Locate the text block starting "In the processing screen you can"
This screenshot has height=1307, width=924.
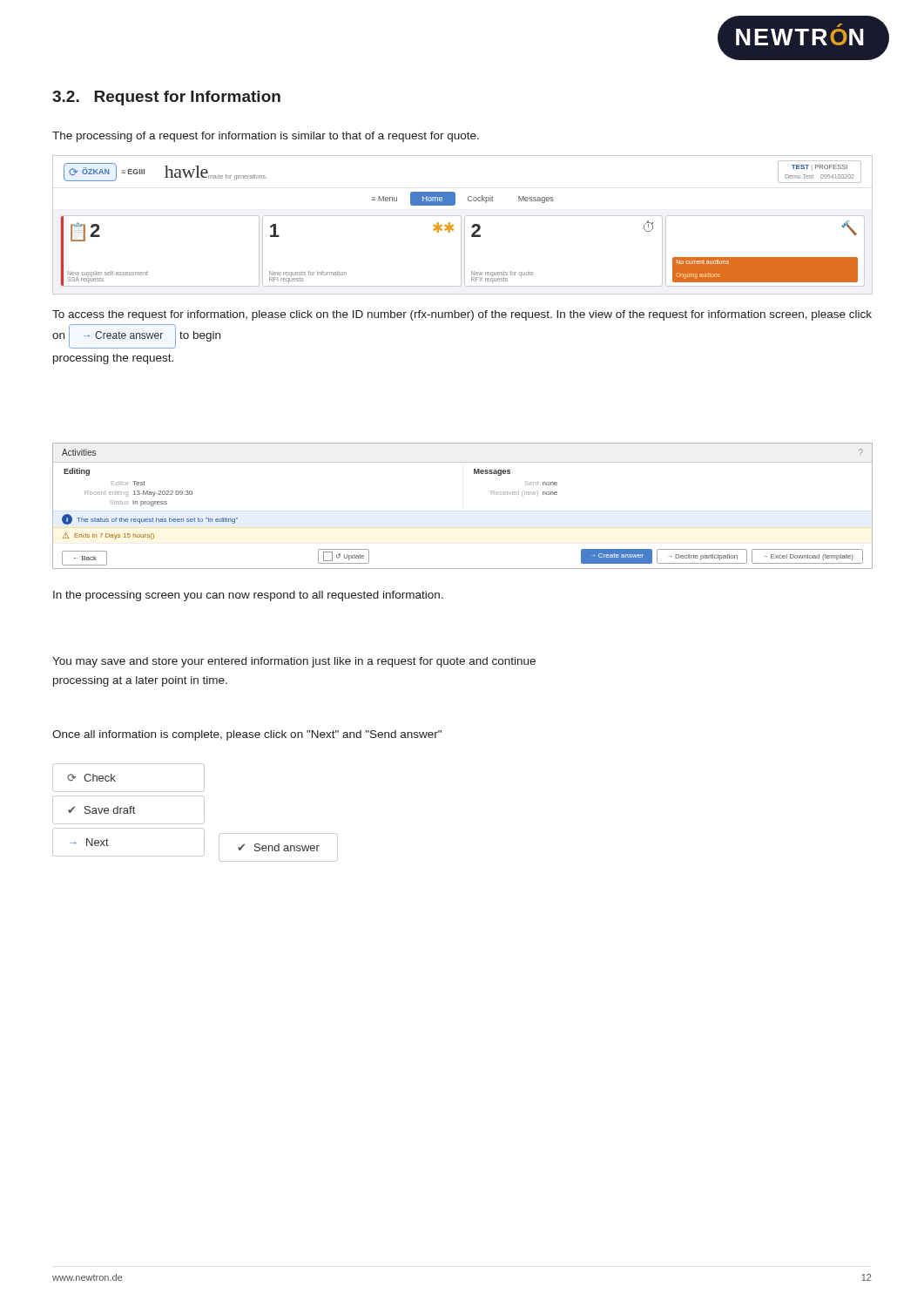[248, 595]
